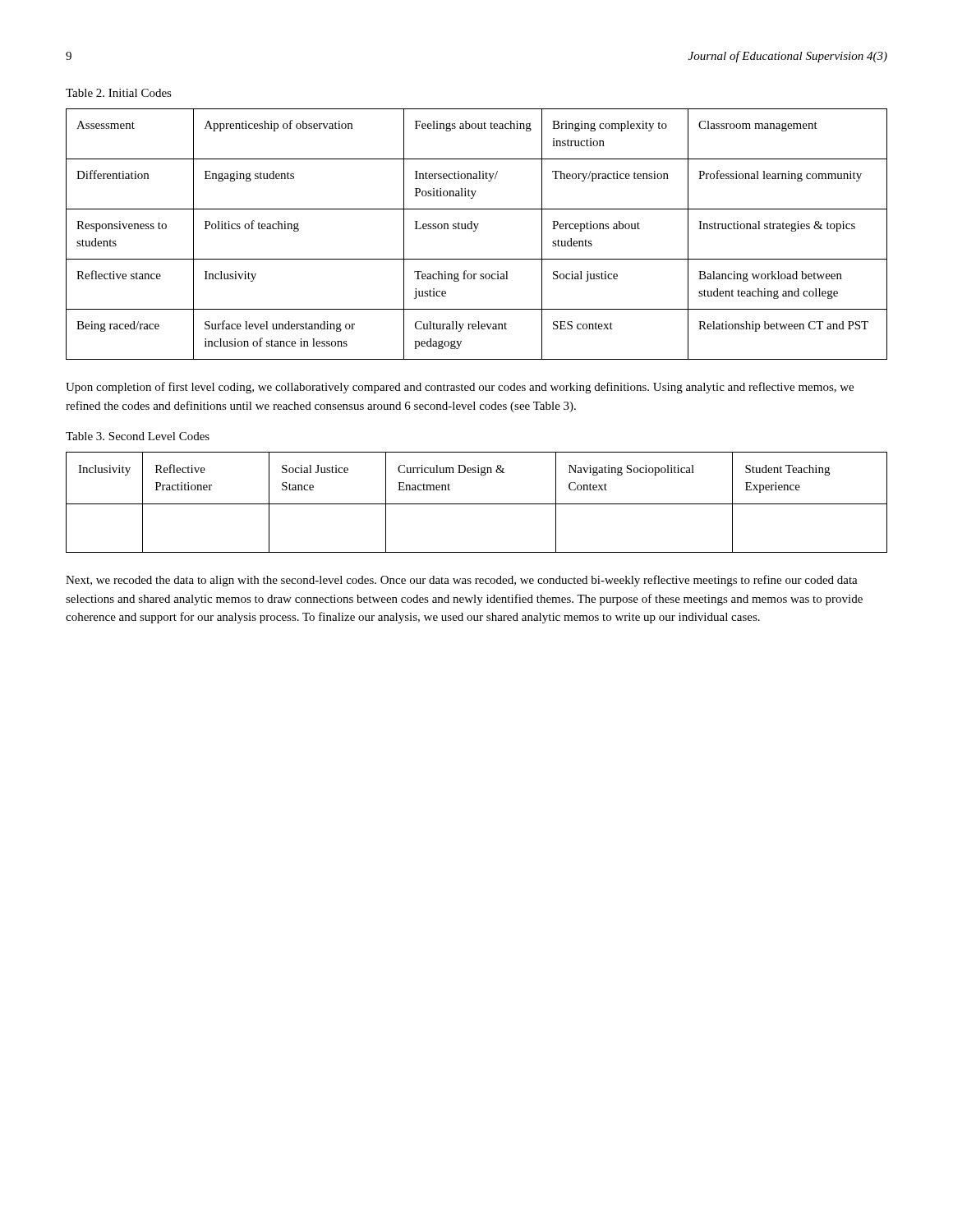Viewport: 953px width, 1232px height.
Task: Click the passage that begins "Upon completion of first level"
Action: (x=460, y=396)
